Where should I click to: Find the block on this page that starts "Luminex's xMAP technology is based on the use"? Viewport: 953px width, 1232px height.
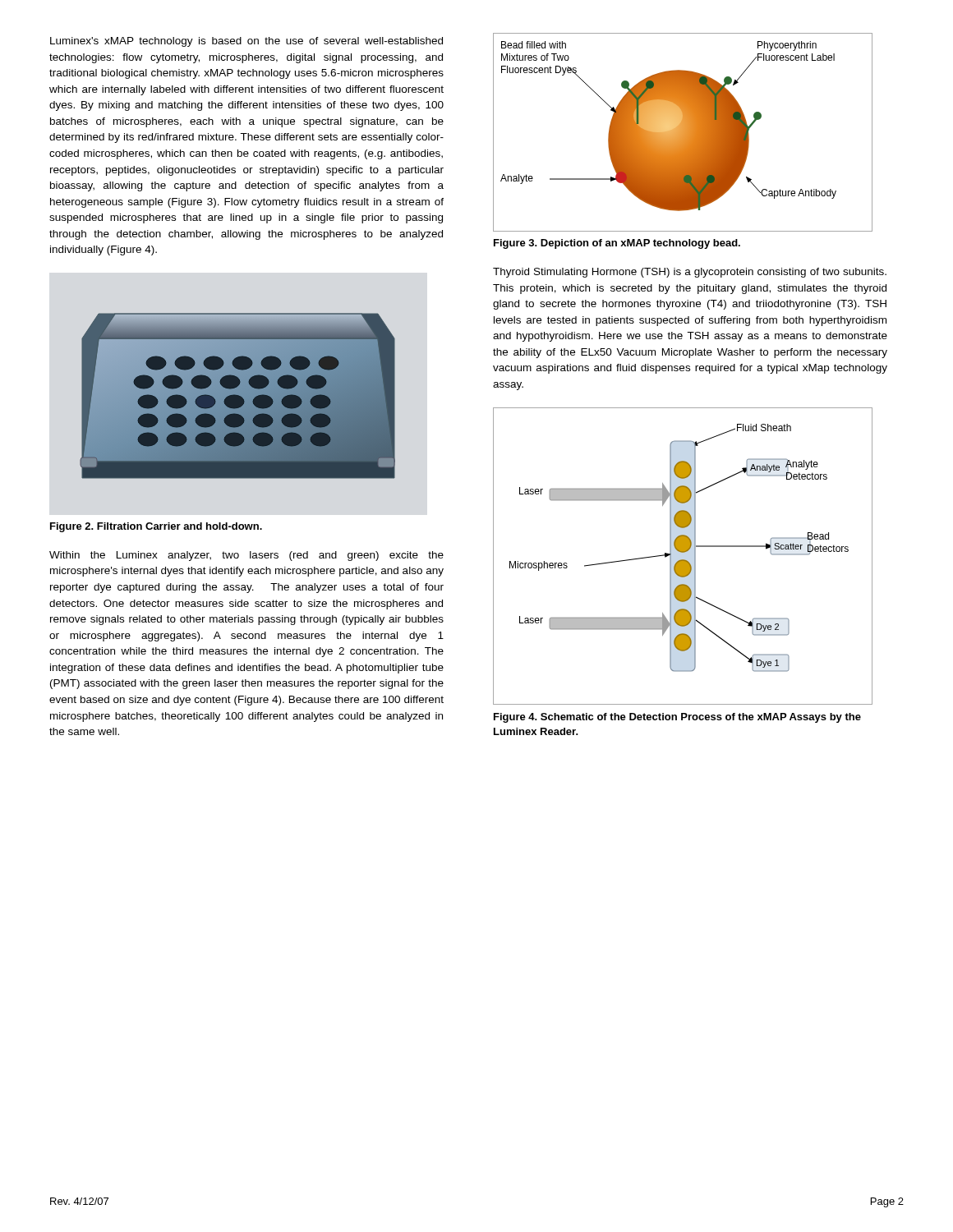(x=246, y=145)
